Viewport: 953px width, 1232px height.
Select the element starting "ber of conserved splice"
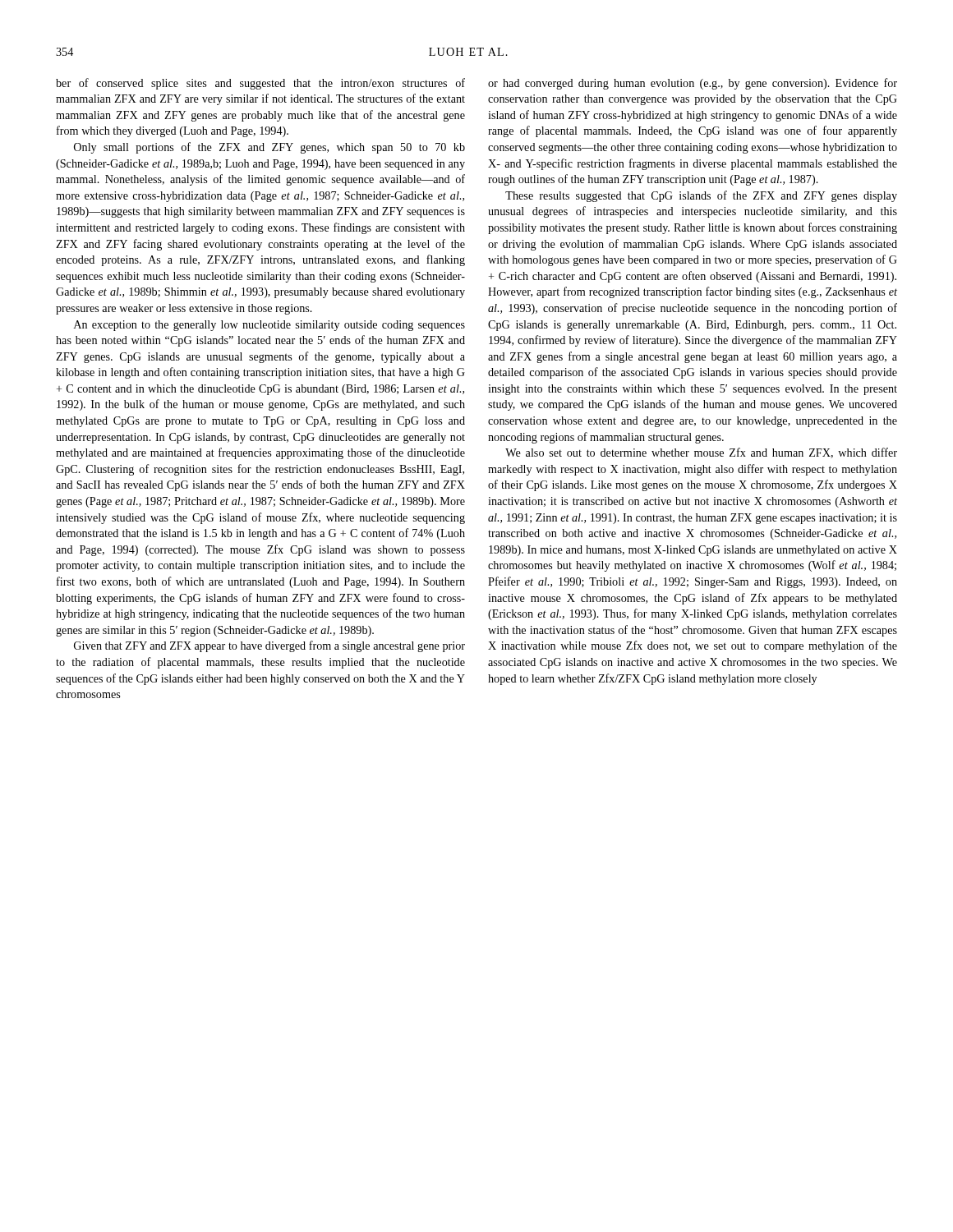[260, 389]
